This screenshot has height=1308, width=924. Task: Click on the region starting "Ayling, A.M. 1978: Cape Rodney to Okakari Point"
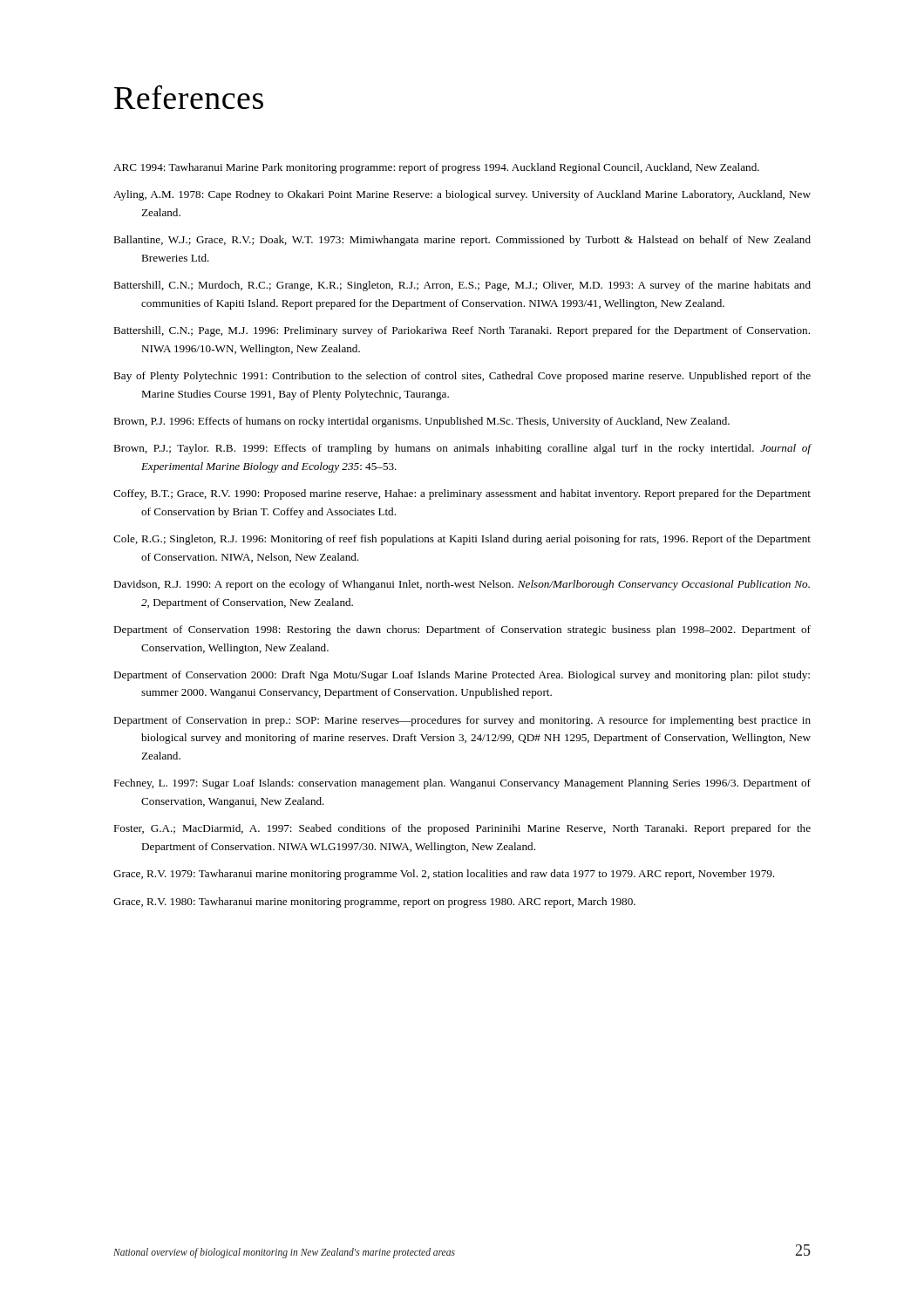tap(462, 203)
